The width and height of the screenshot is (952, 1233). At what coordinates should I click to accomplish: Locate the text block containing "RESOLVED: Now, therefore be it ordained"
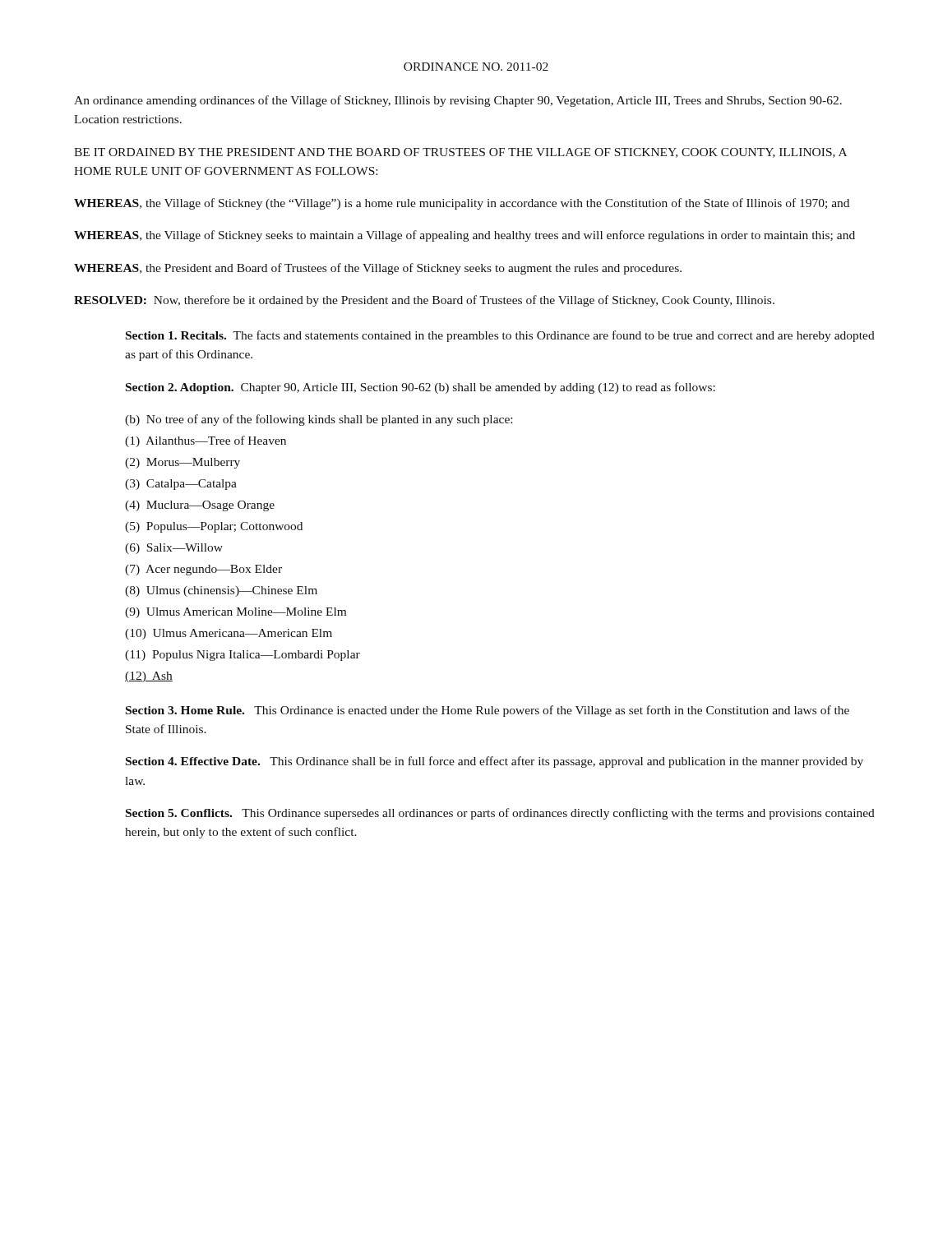(424, 299)
